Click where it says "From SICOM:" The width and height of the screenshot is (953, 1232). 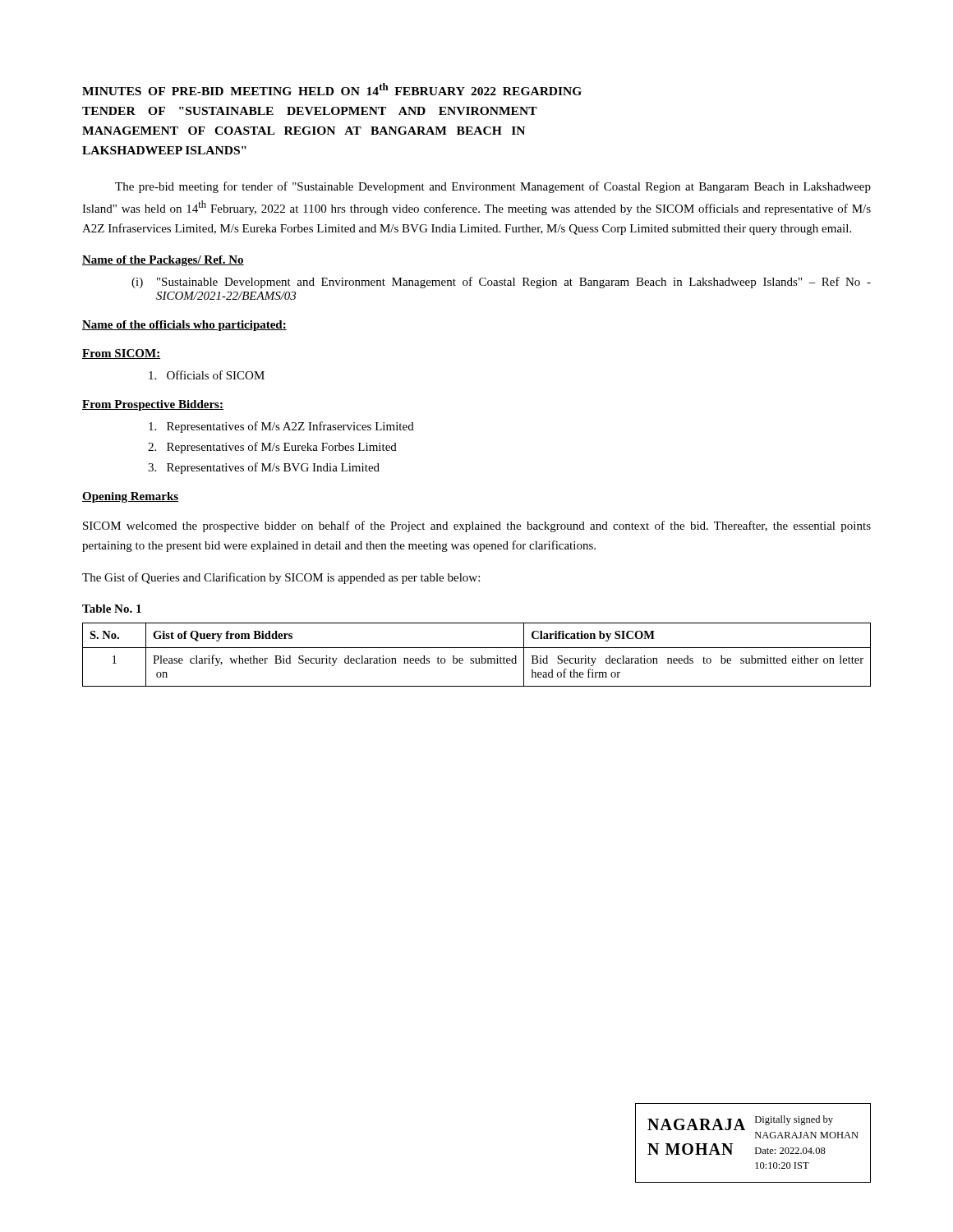[121, 354]
